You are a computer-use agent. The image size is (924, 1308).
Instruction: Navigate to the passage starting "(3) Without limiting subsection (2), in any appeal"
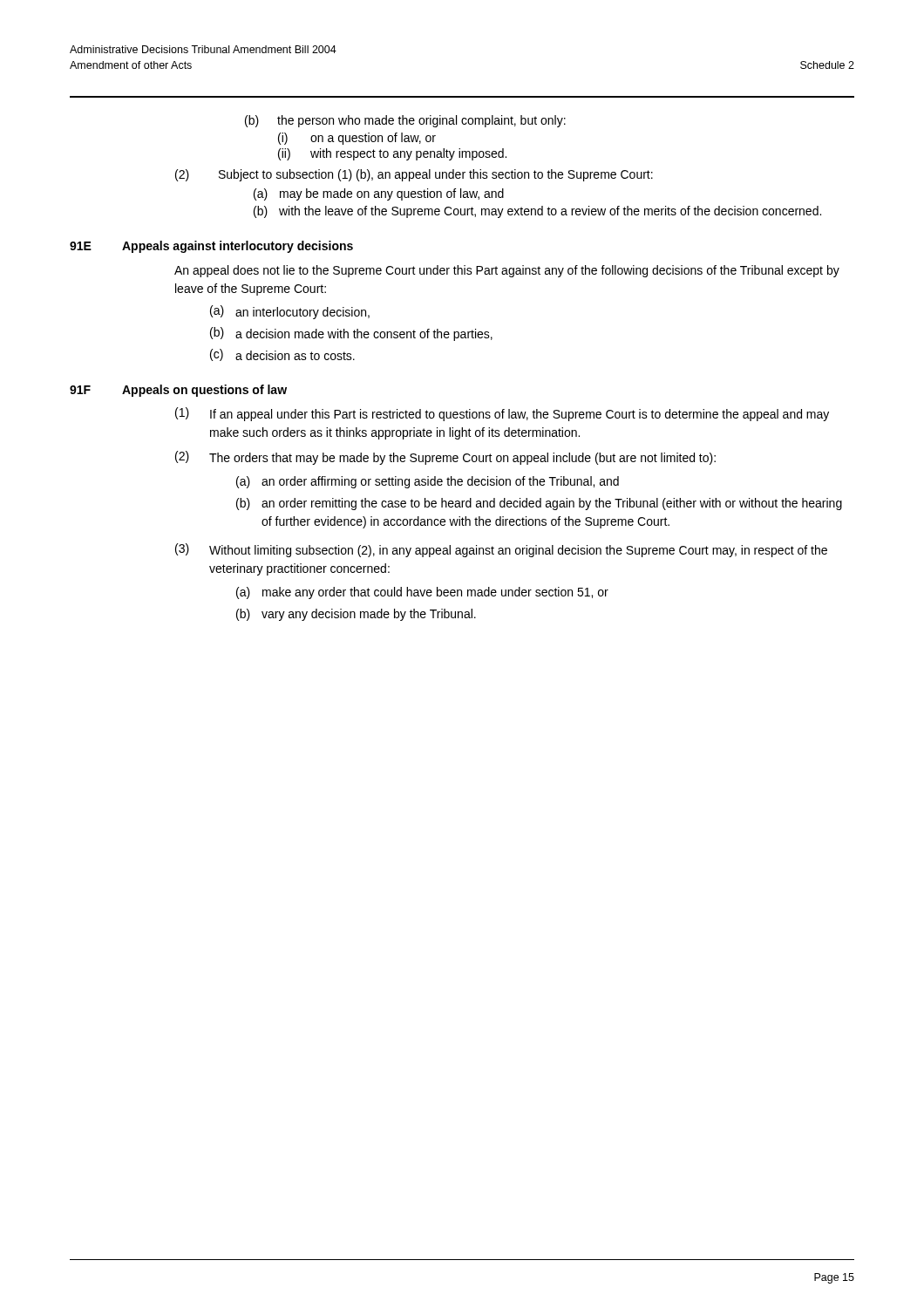[x=514, y=584]
